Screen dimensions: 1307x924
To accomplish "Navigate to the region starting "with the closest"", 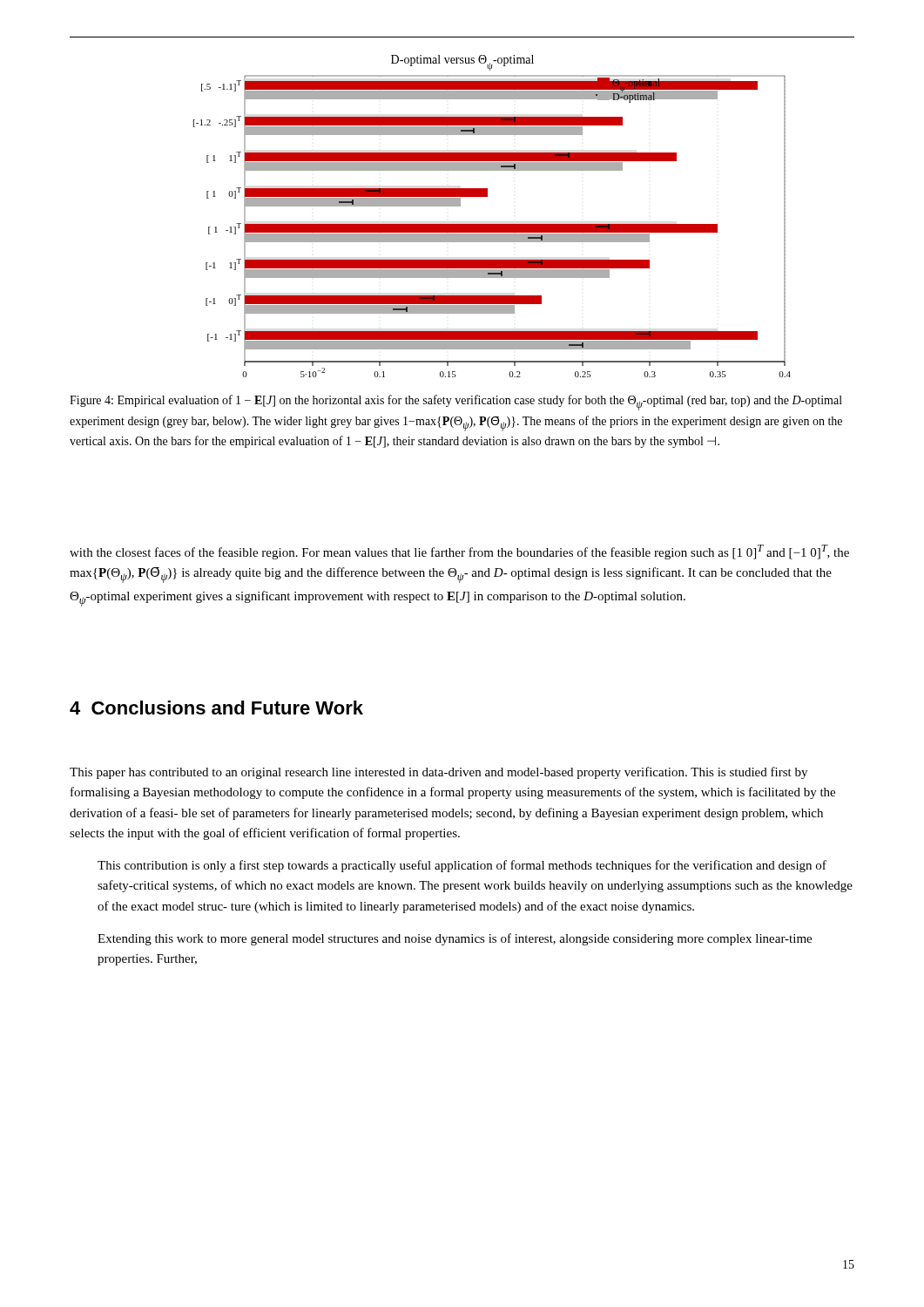I will 462,575.
